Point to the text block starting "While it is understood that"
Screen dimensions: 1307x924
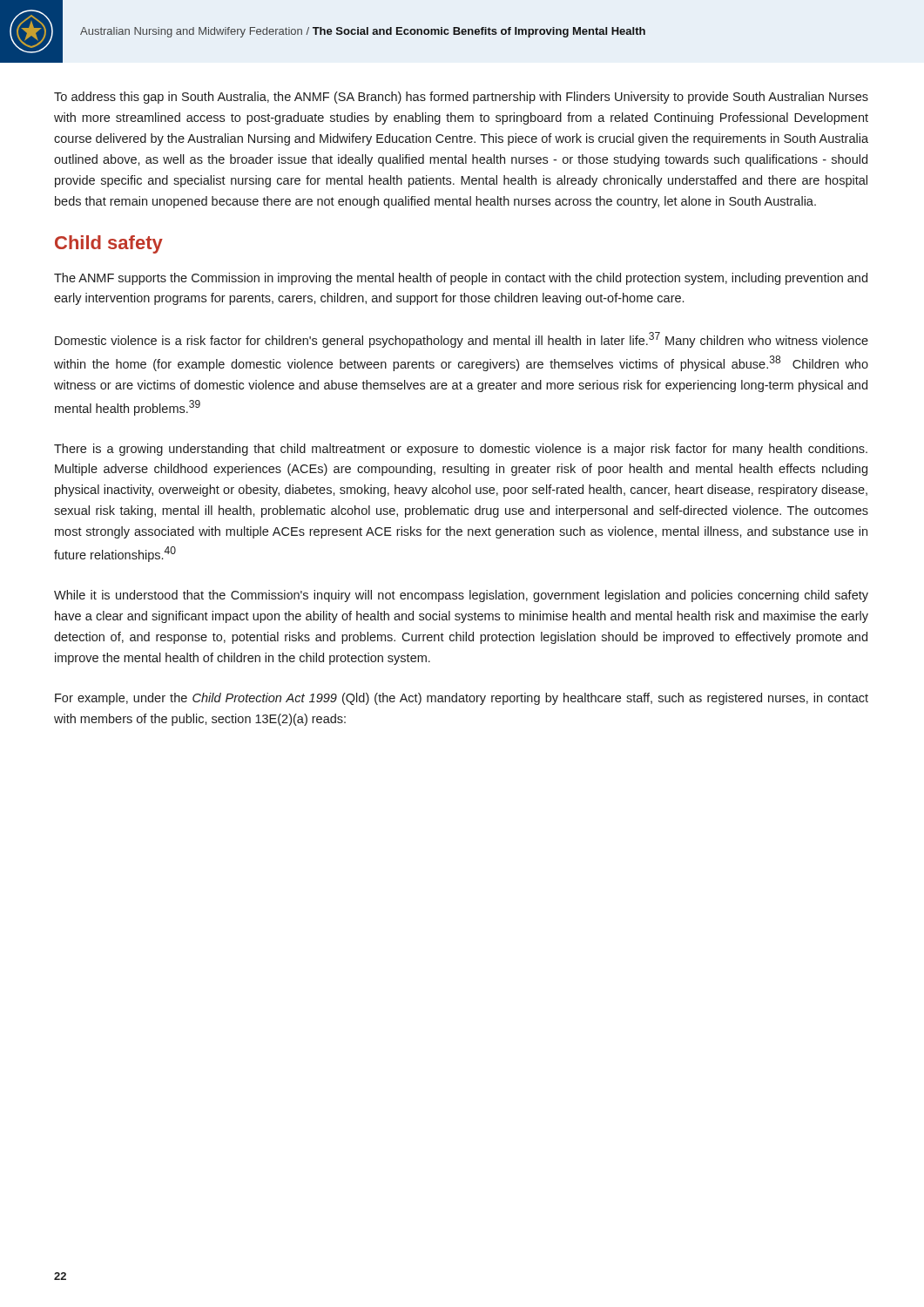tap(461, 626)
